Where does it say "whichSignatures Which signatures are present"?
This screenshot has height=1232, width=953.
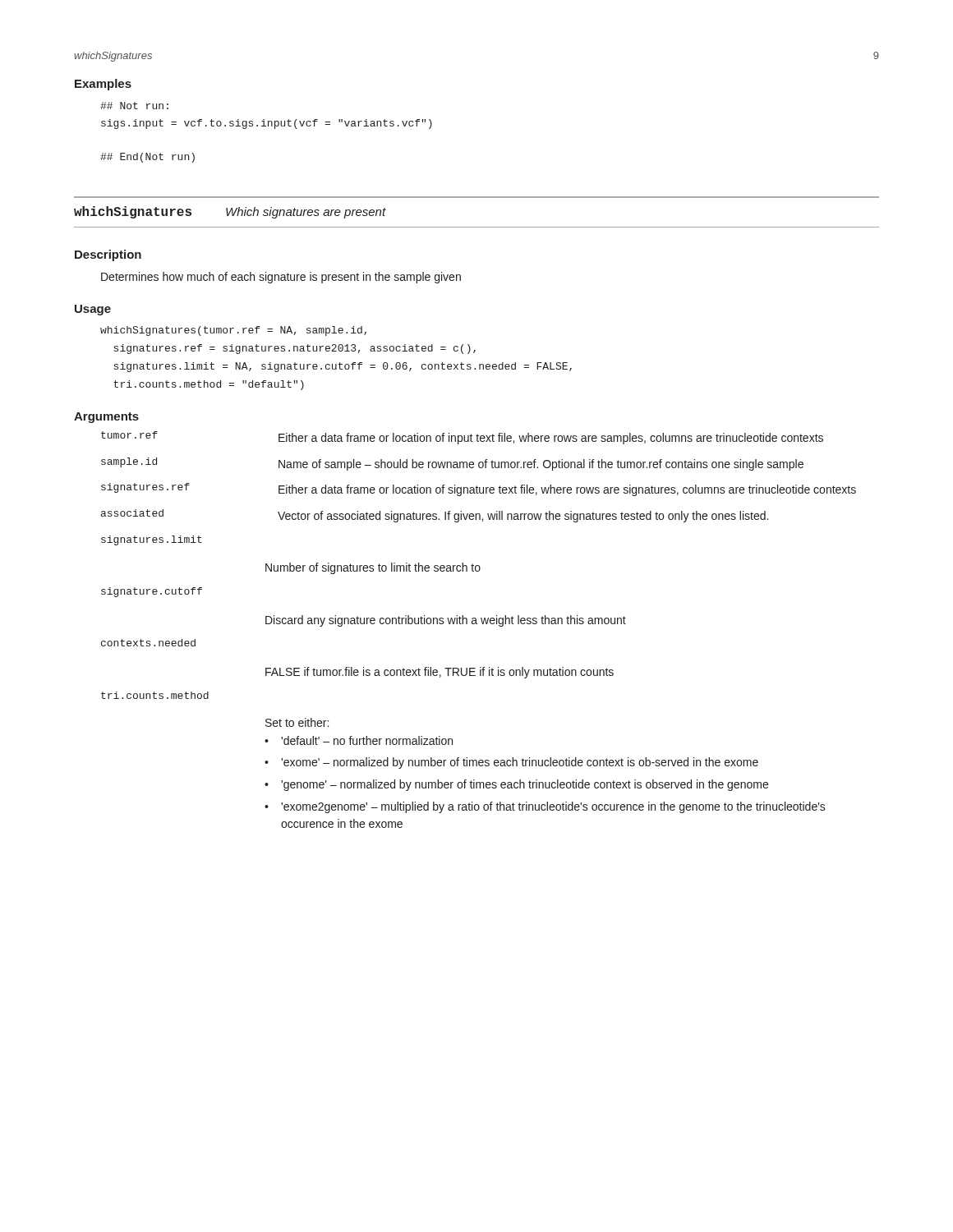click(230, 212)
